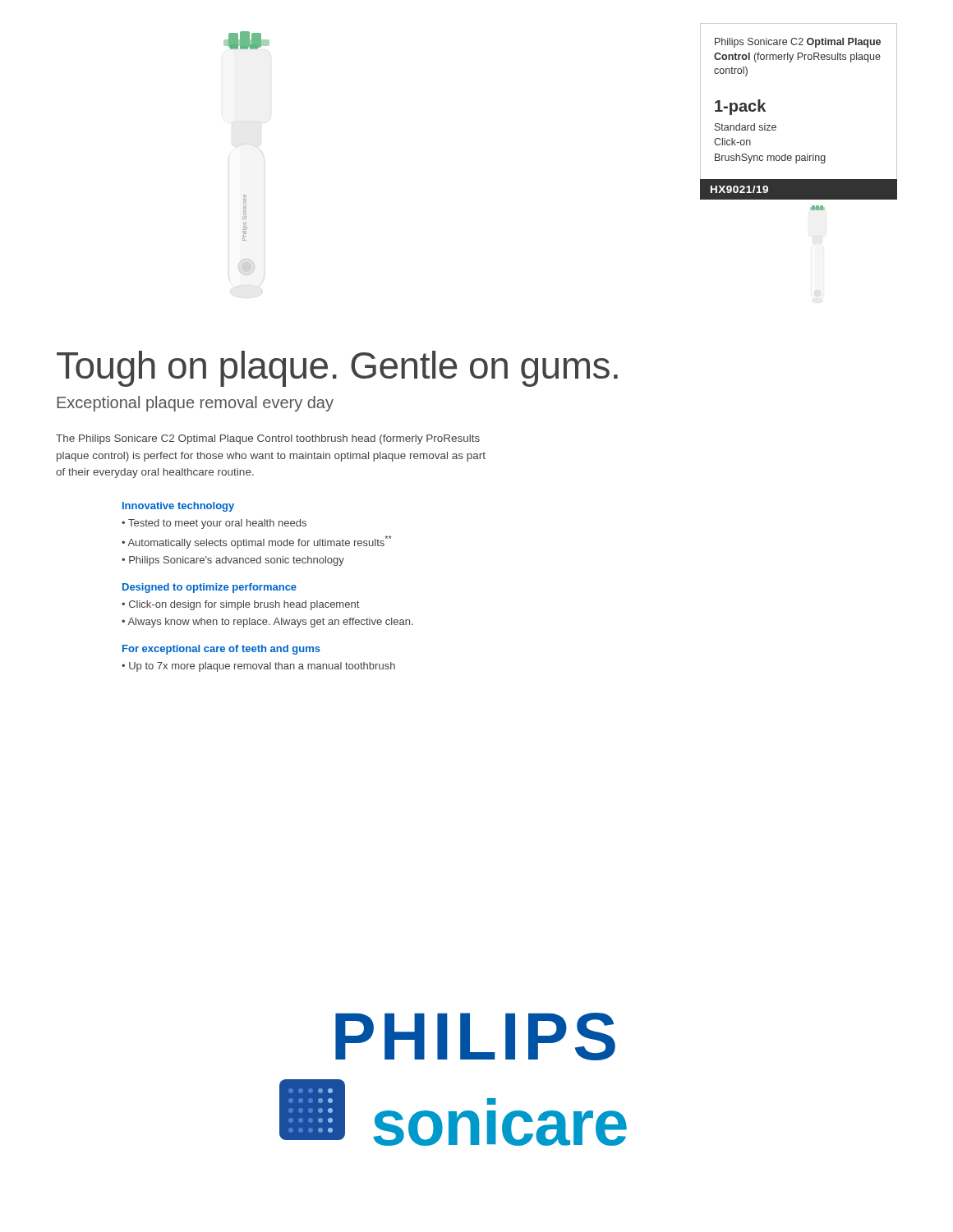
Task: Click on the text block with the text "Philips Sonicare C2 Optimal Plaque Control (formerly"
Action: point(798,43)
